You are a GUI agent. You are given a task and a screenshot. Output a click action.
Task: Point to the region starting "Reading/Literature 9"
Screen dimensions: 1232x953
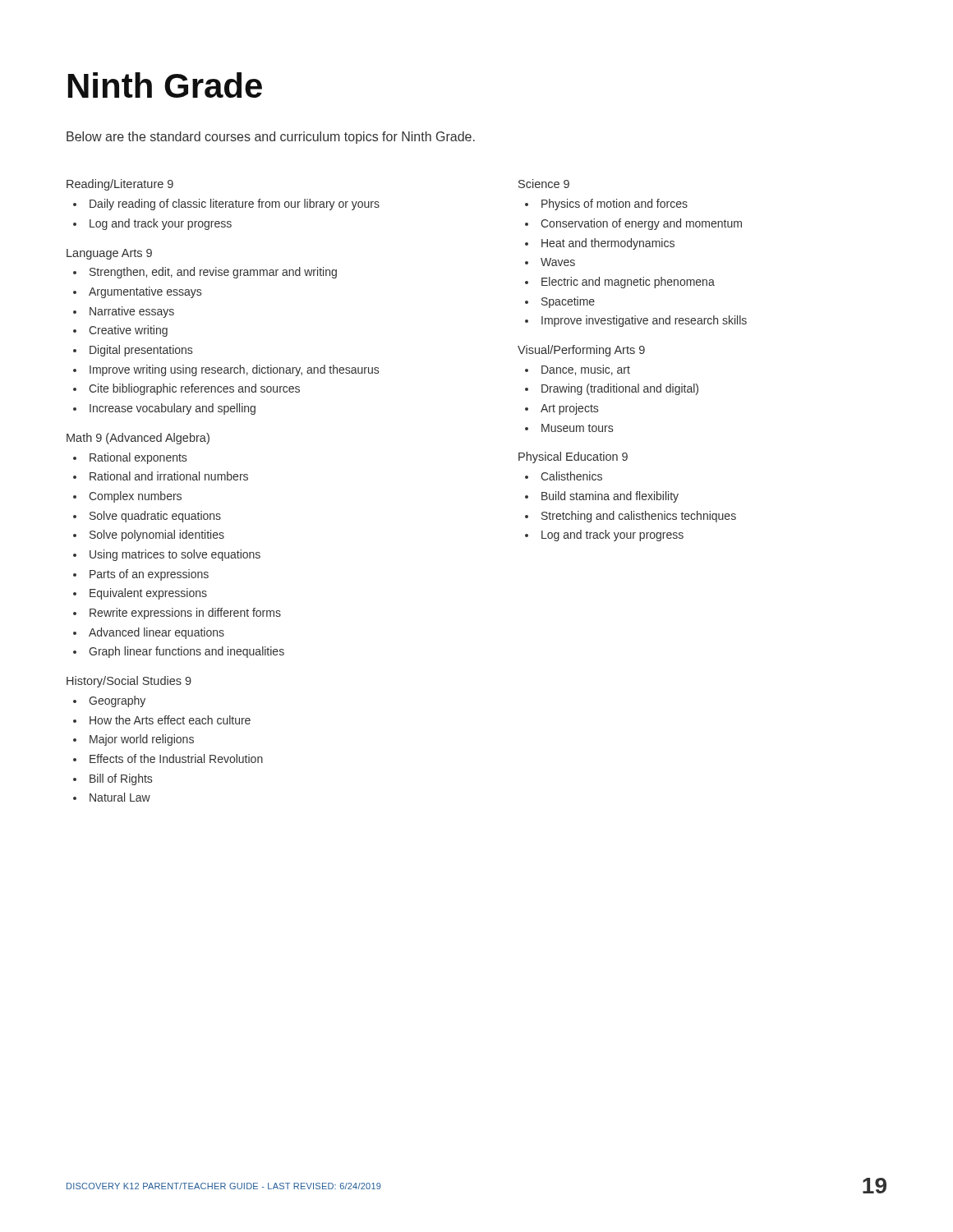tap(120, 184)
